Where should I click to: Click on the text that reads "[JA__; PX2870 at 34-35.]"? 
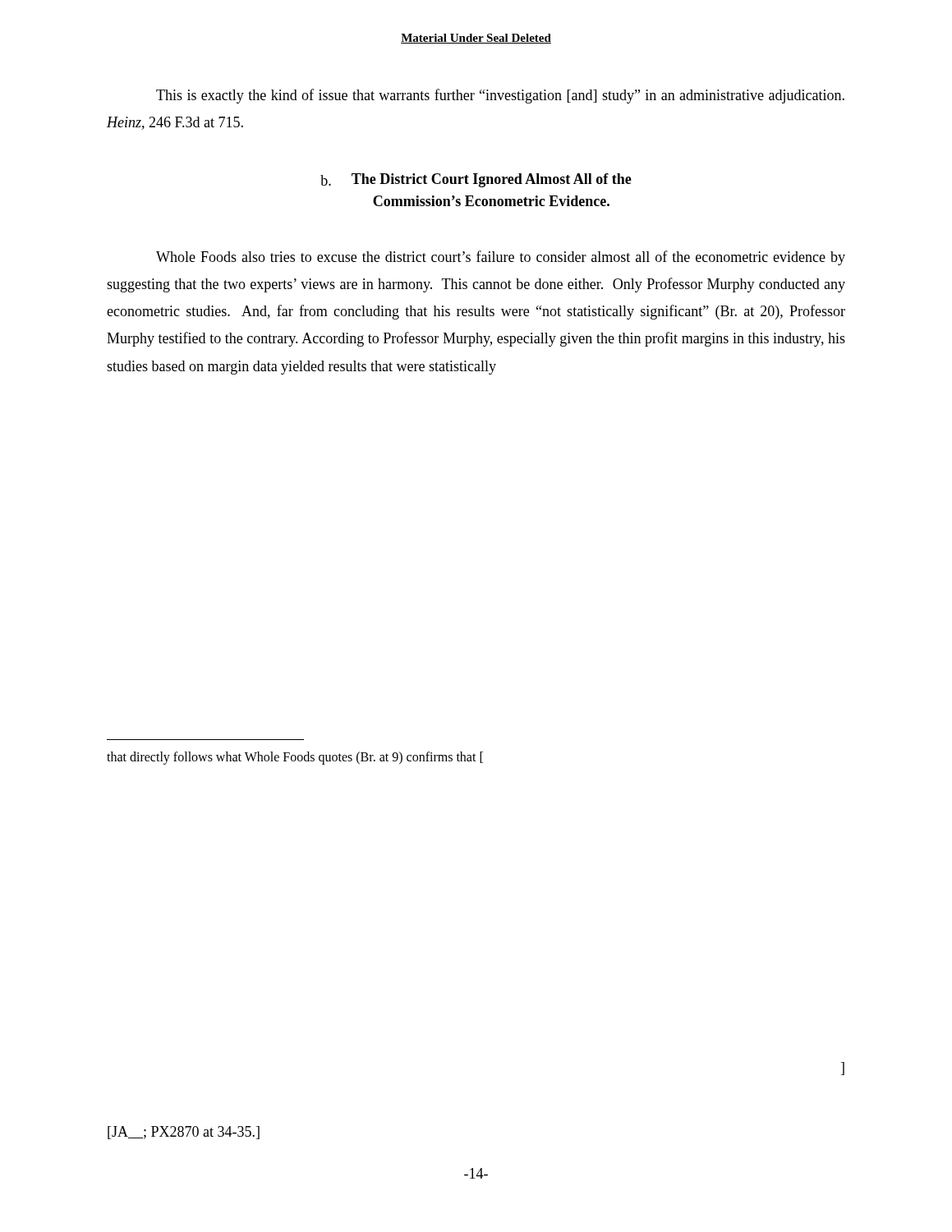(184, 1132)
